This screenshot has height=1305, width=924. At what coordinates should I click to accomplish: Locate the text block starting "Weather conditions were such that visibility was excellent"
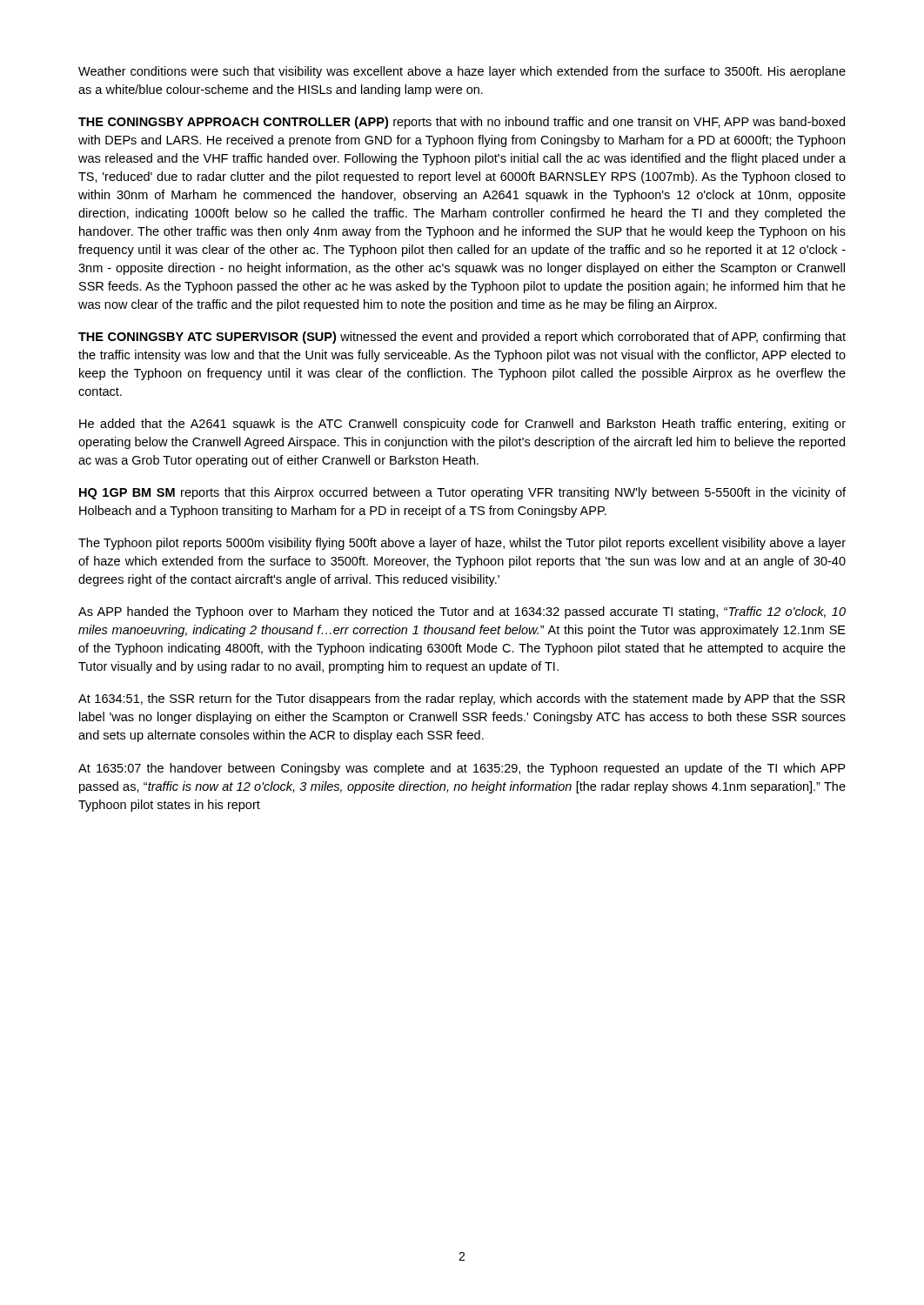(x=462, y=80)
